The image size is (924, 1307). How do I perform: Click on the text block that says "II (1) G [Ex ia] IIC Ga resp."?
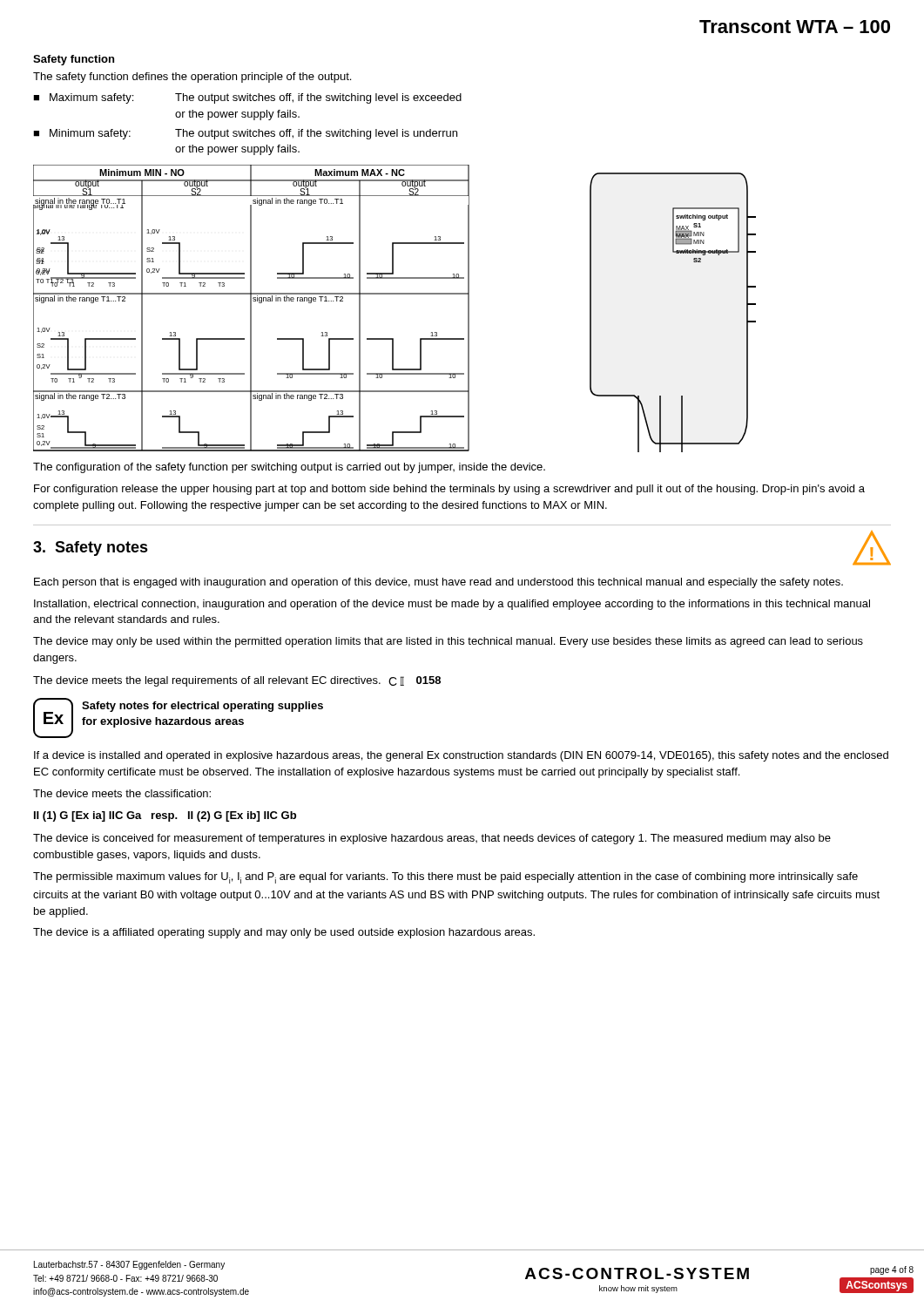click(x=165, y=815)
